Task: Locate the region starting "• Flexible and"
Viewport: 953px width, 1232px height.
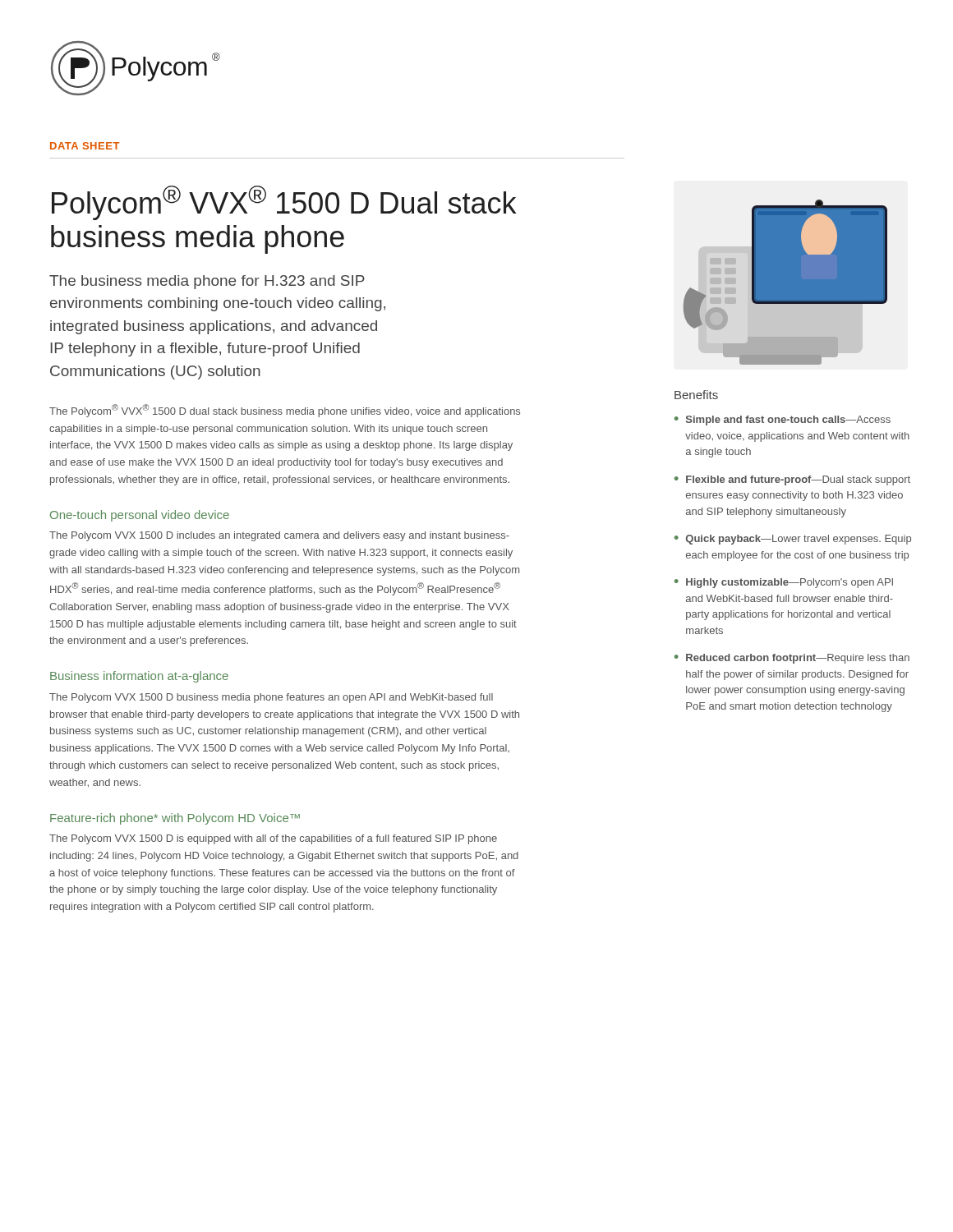Action: (793, 495)
